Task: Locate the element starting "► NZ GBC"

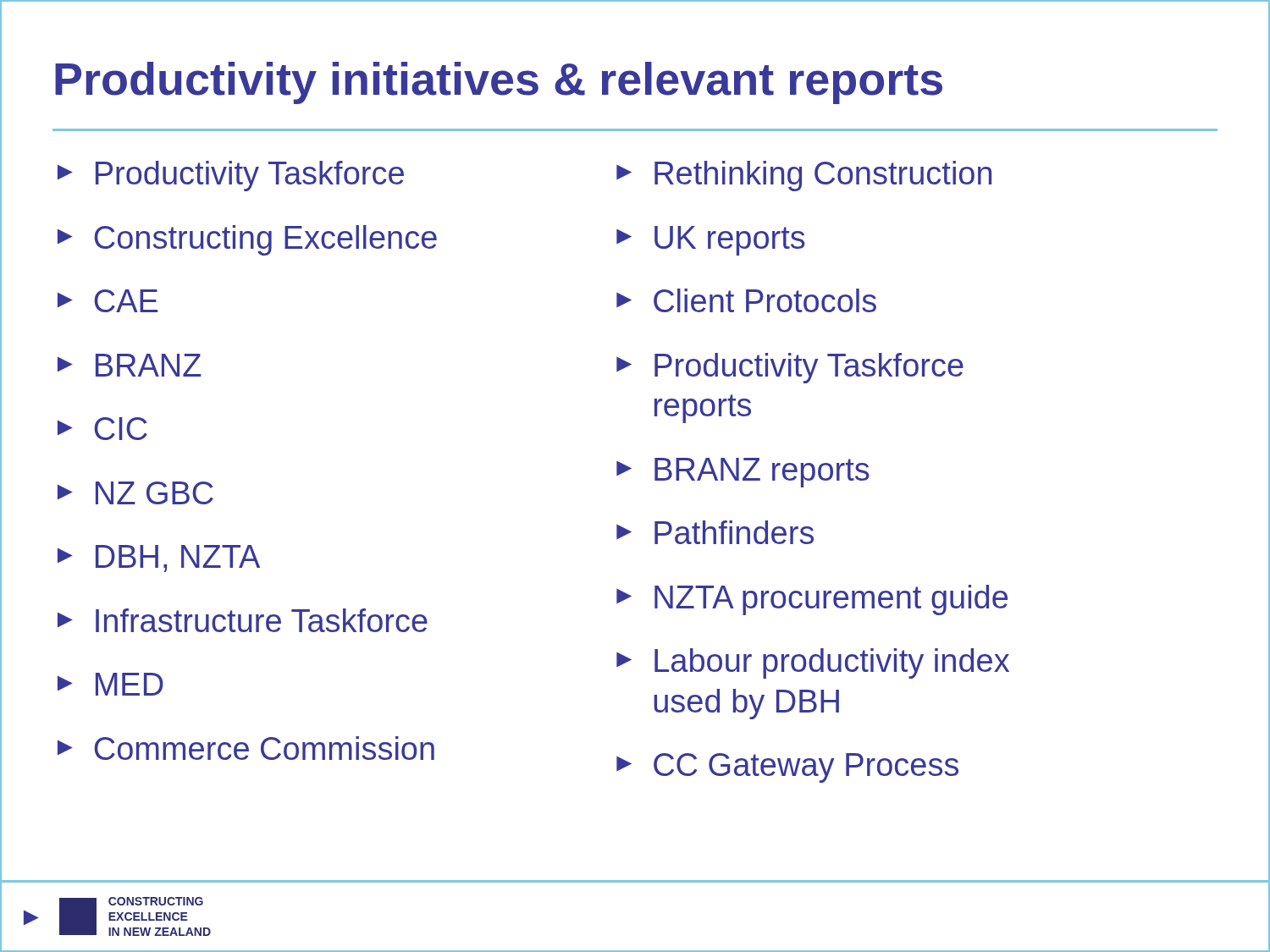Action: pos(133,494)
